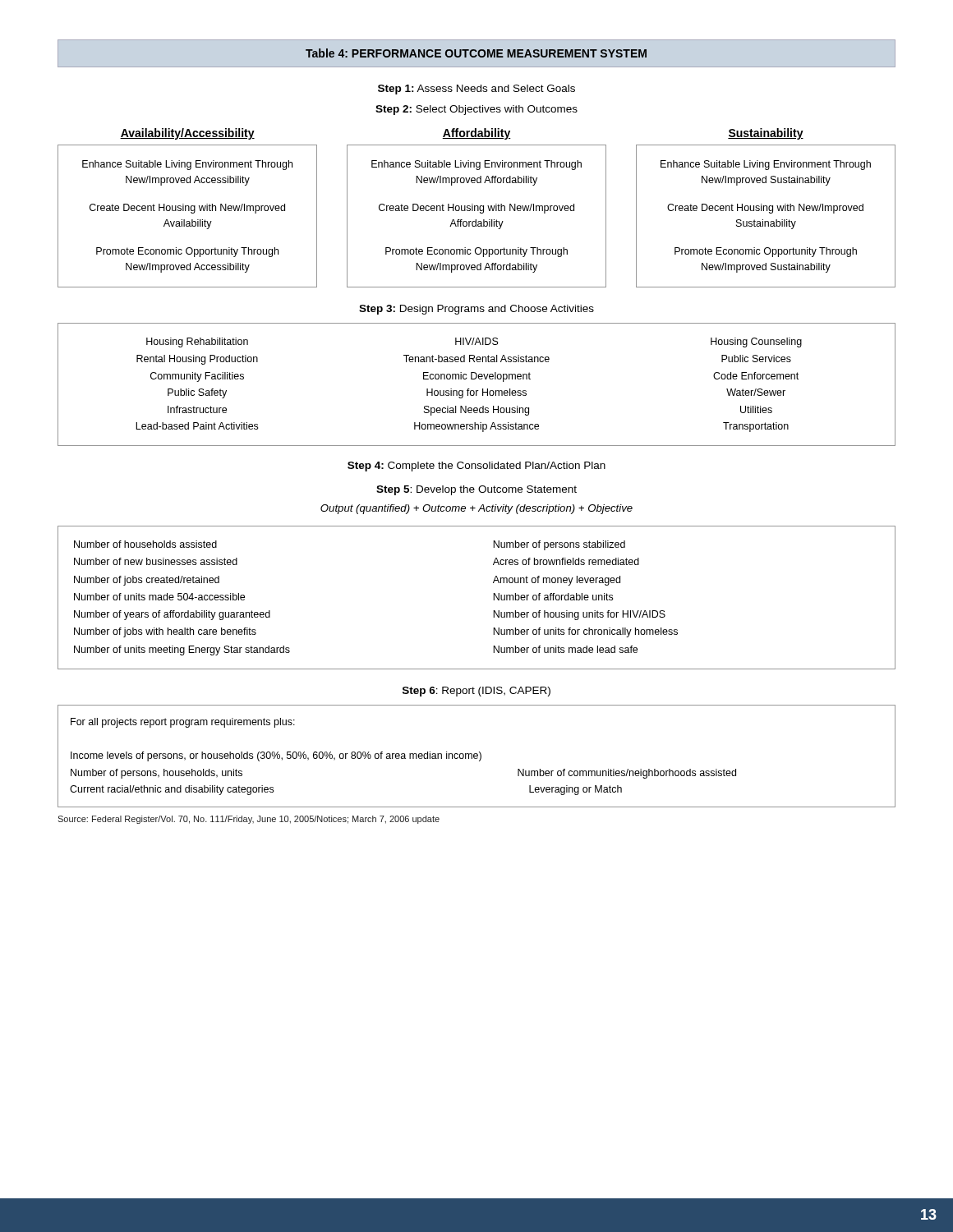
Task: Click on the text block with the text "For all projects report program requirements plus:"
Action: click(476, 756)
